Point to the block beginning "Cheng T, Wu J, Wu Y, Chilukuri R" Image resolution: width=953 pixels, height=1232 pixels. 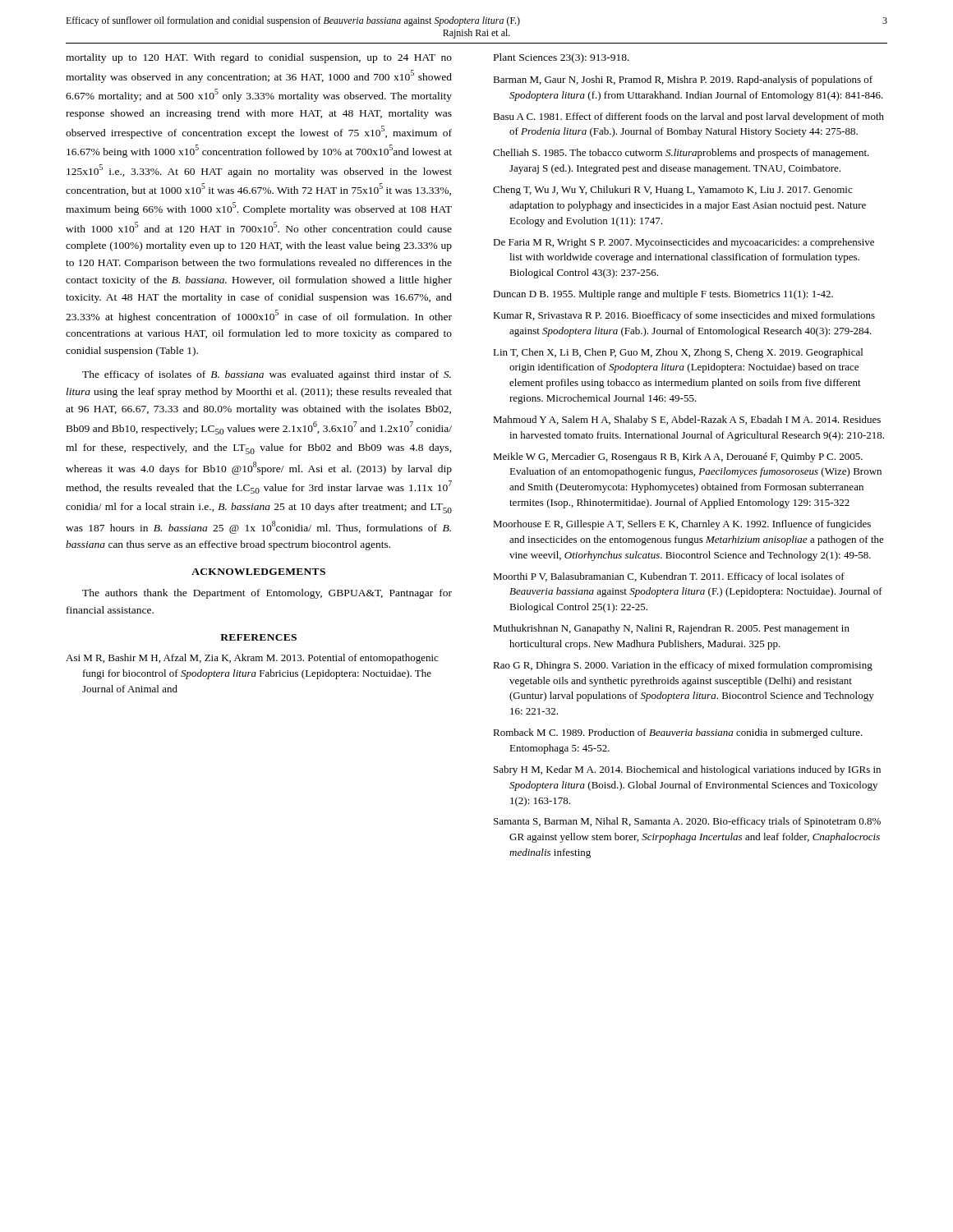point(680,205)
